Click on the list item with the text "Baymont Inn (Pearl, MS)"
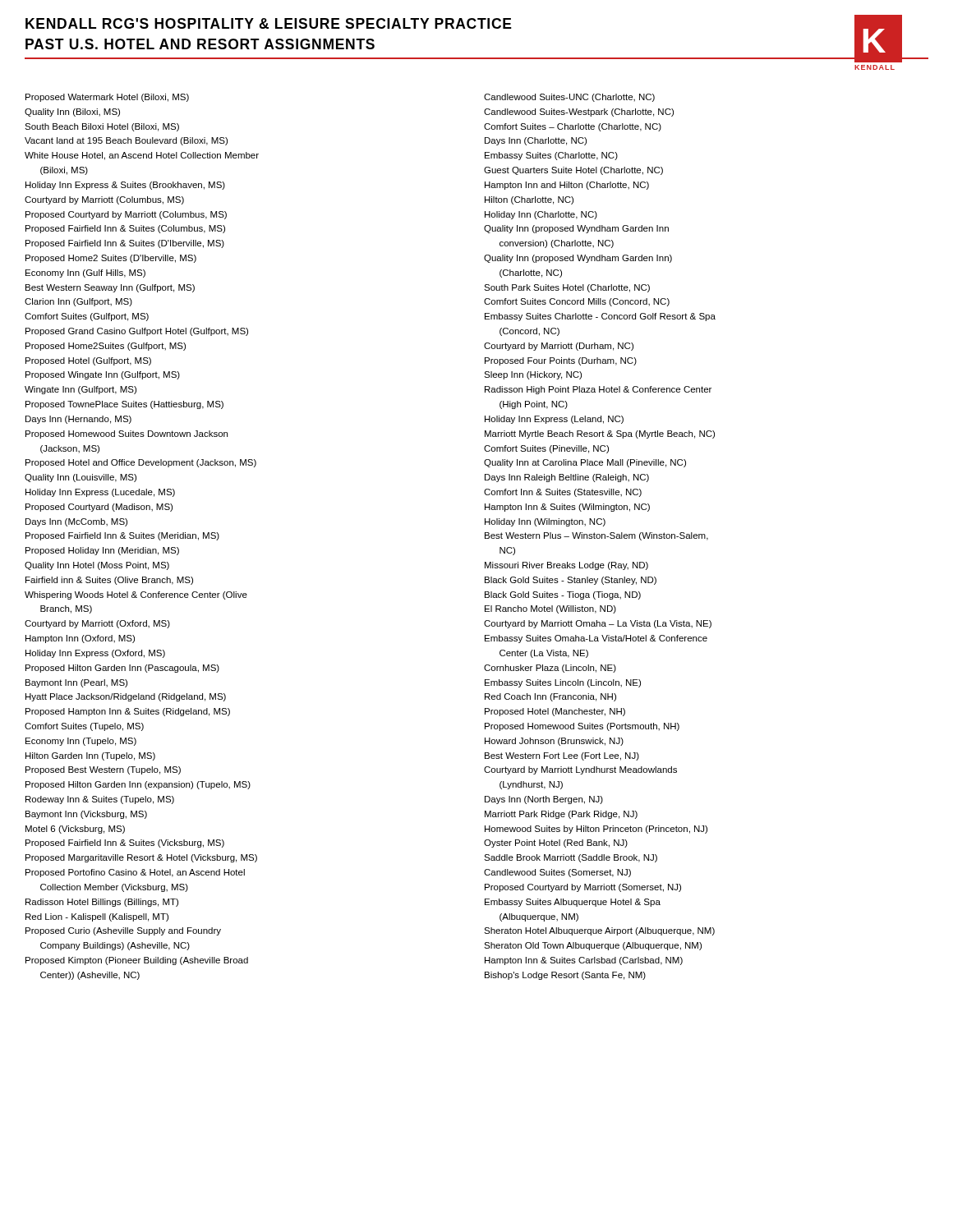The image size is (953, 1232). 76,682
